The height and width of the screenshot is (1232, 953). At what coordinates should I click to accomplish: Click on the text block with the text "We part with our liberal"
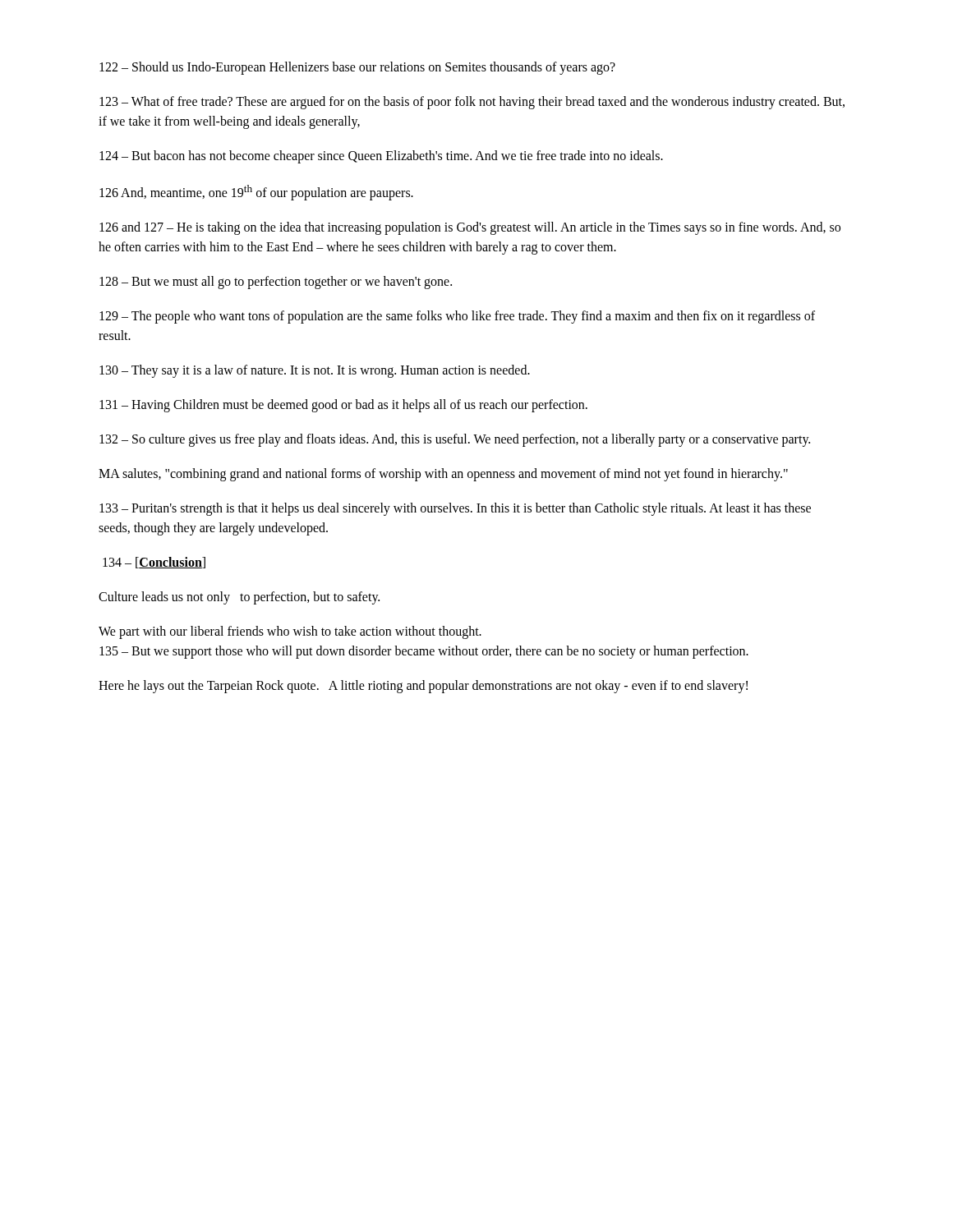coord(424,641)
